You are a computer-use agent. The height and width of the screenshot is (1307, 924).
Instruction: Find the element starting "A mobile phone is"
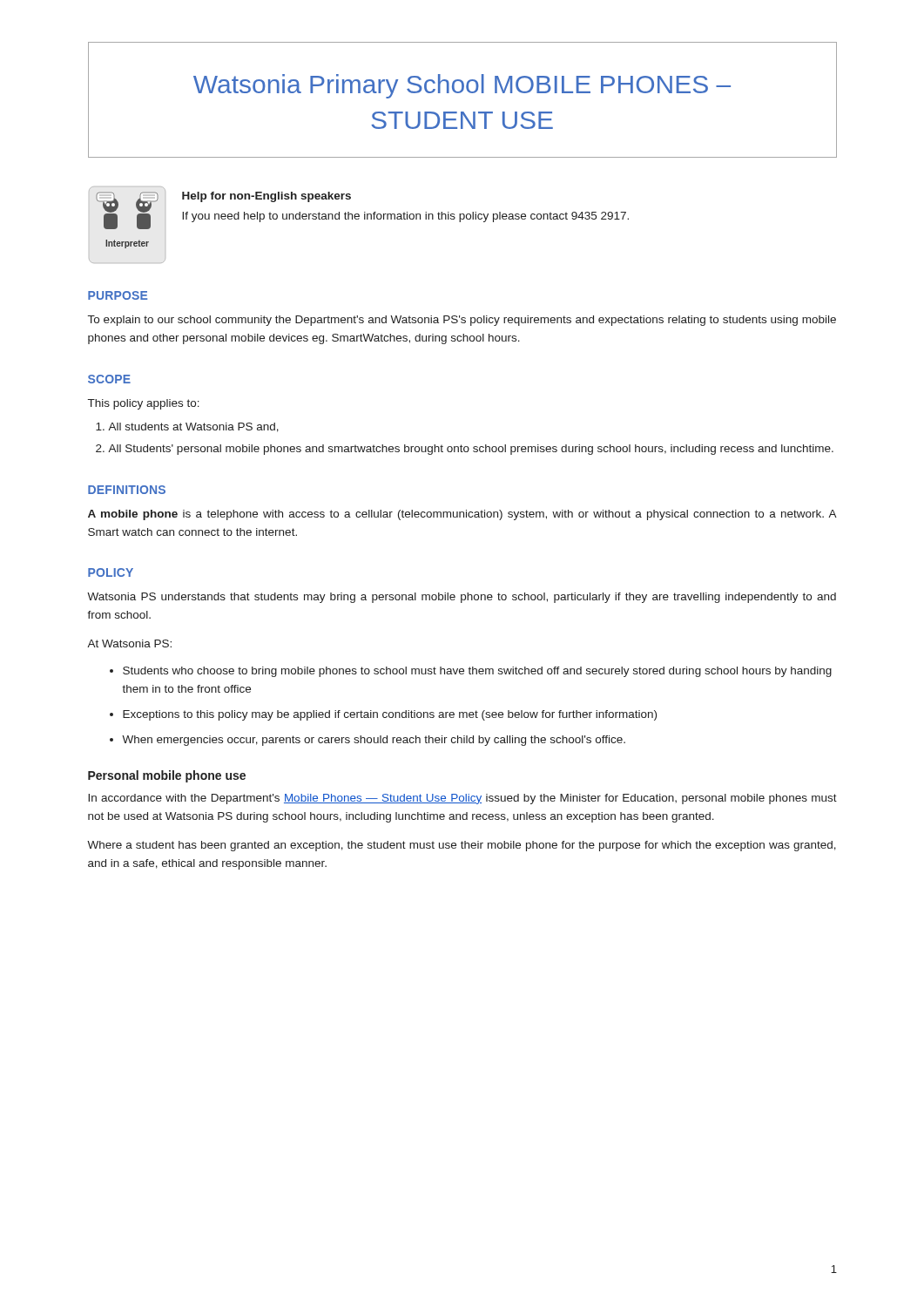[x=462, y=522]
